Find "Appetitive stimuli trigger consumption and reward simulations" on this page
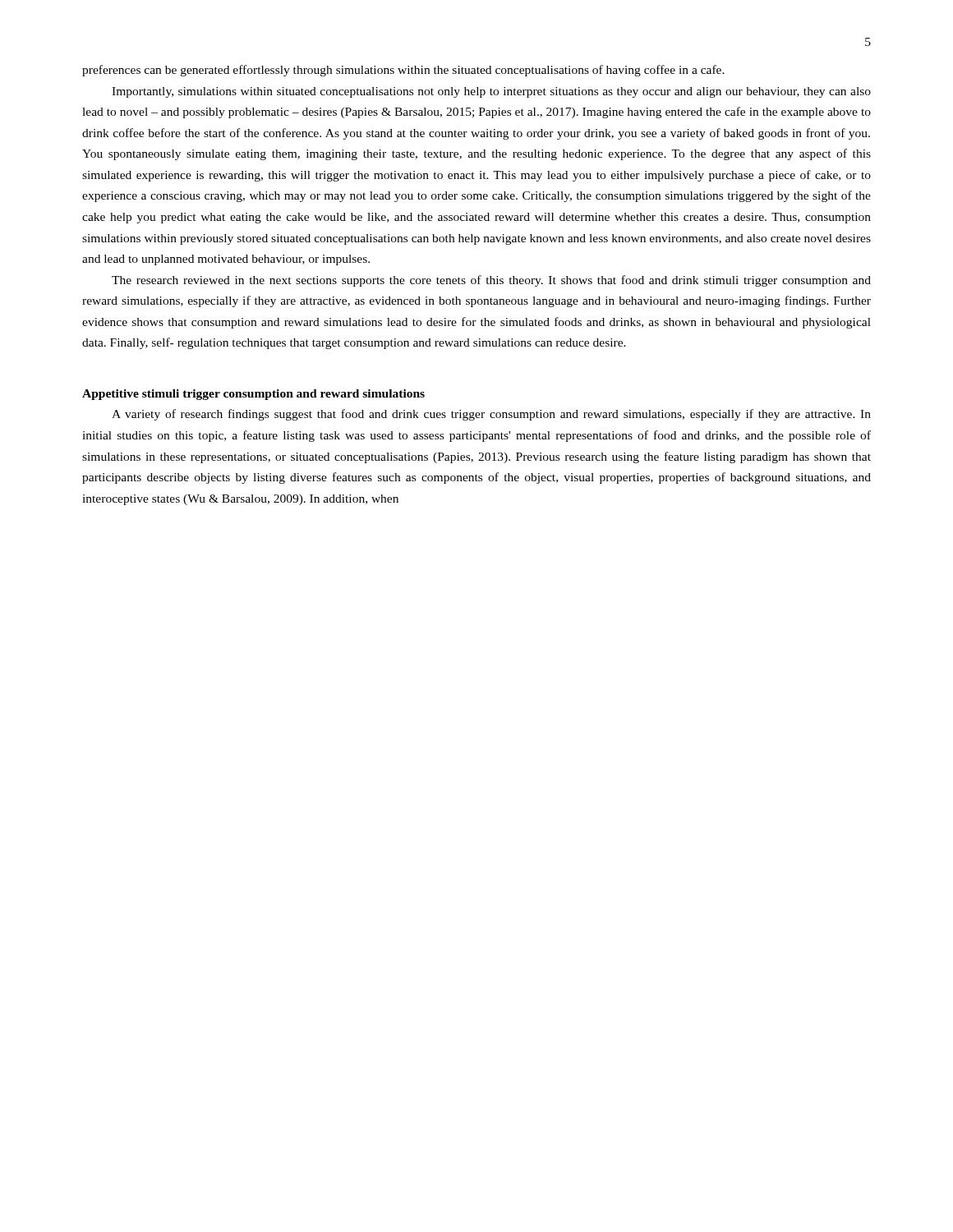Screen dimensions: 1232x953 (x=253, y=393)
